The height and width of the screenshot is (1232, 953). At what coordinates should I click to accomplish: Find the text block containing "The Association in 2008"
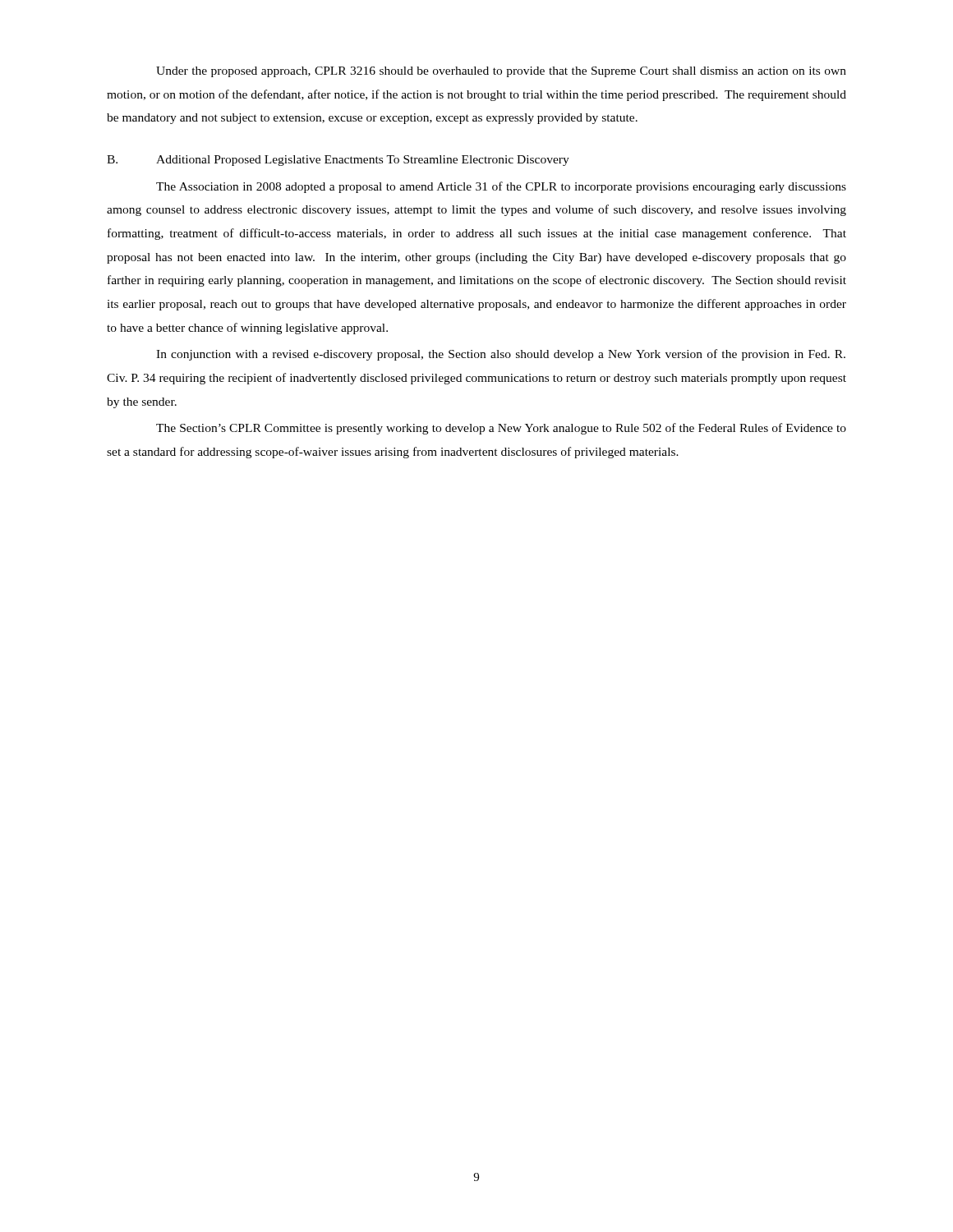[476, 256]
